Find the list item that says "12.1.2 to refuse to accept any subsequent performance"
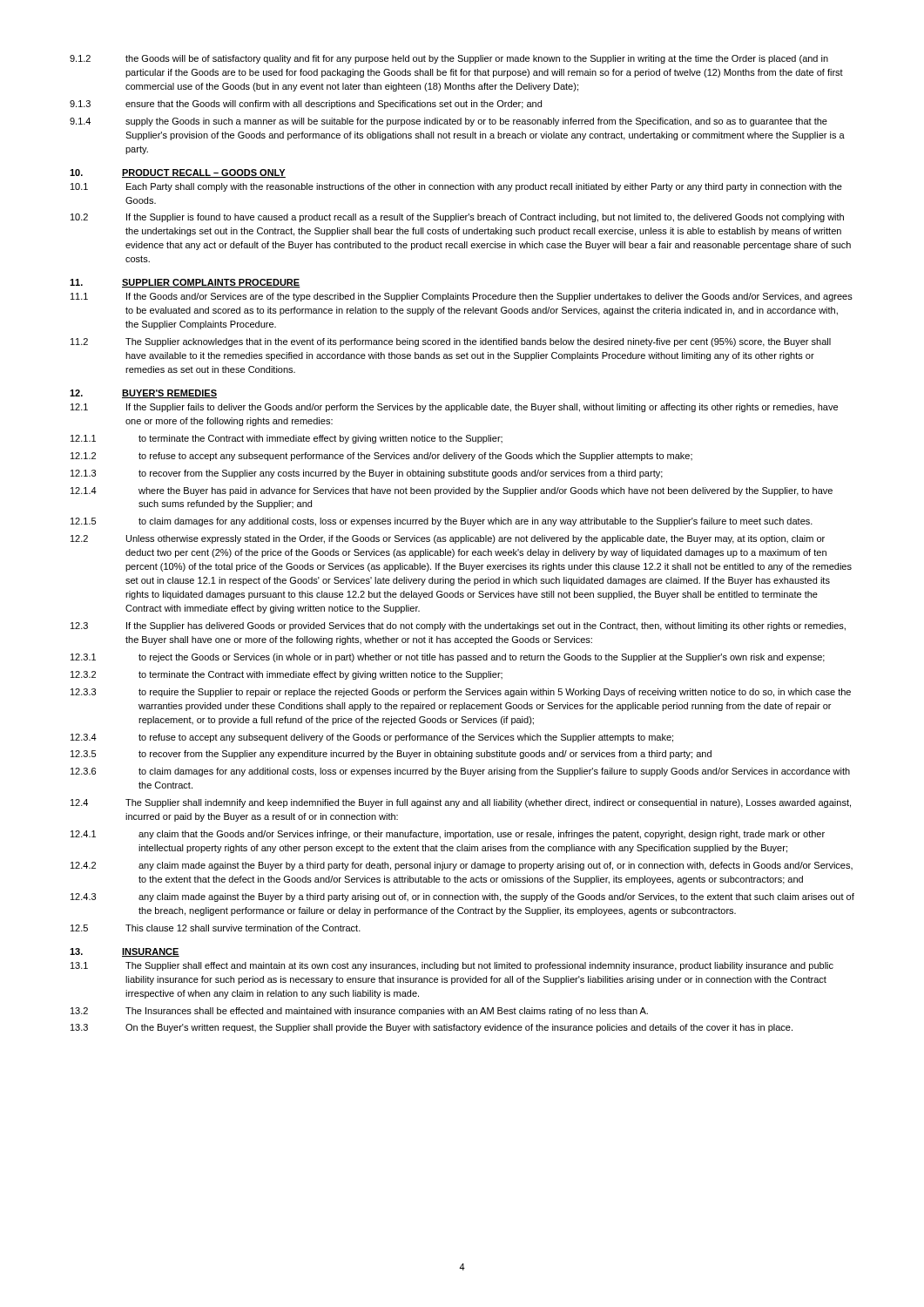Screen dimensions: 1307x924 (462, 456)
